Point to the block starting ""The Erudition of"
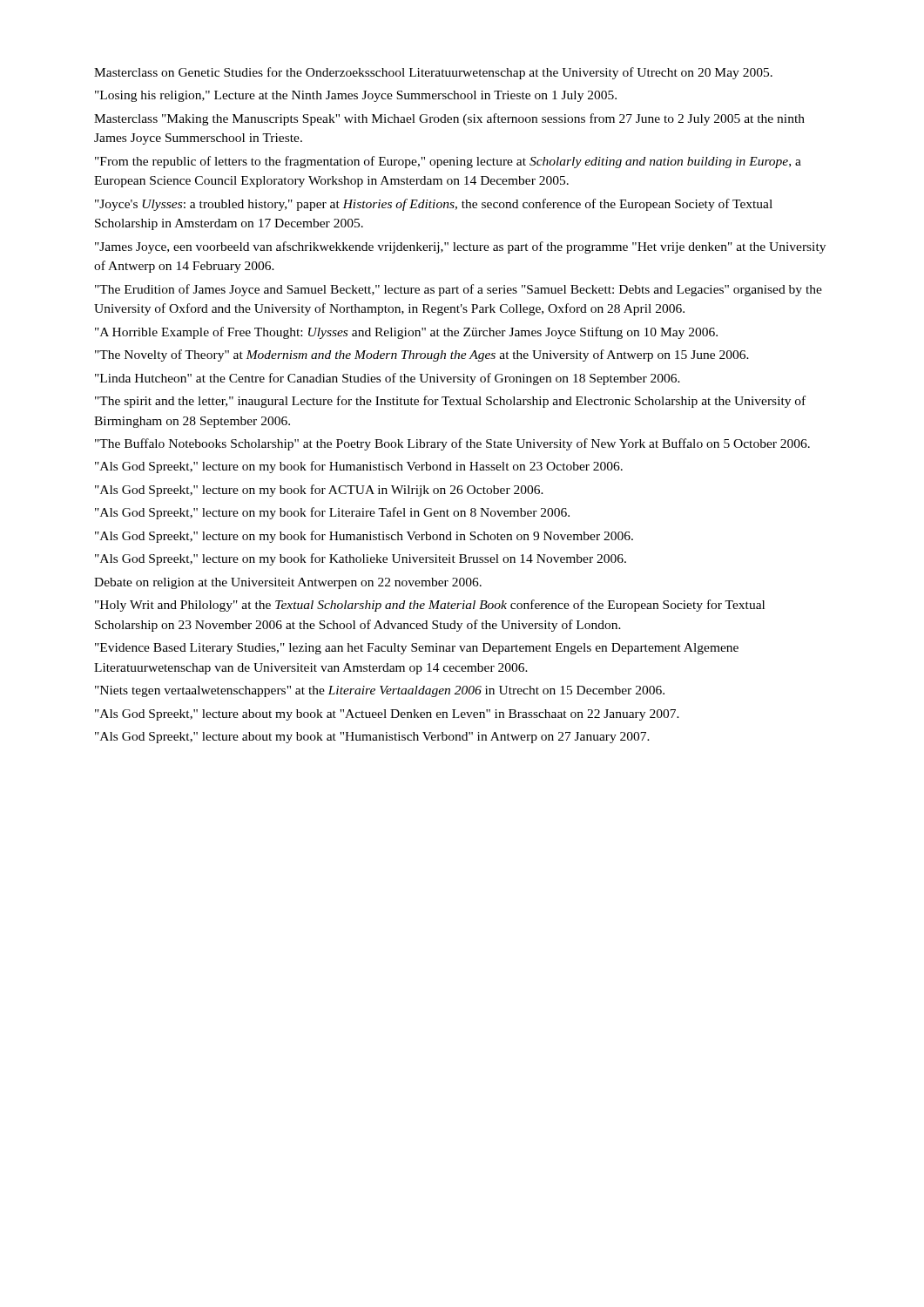The width and height of the screenshot is (924, 1307). tap(462, 299)
